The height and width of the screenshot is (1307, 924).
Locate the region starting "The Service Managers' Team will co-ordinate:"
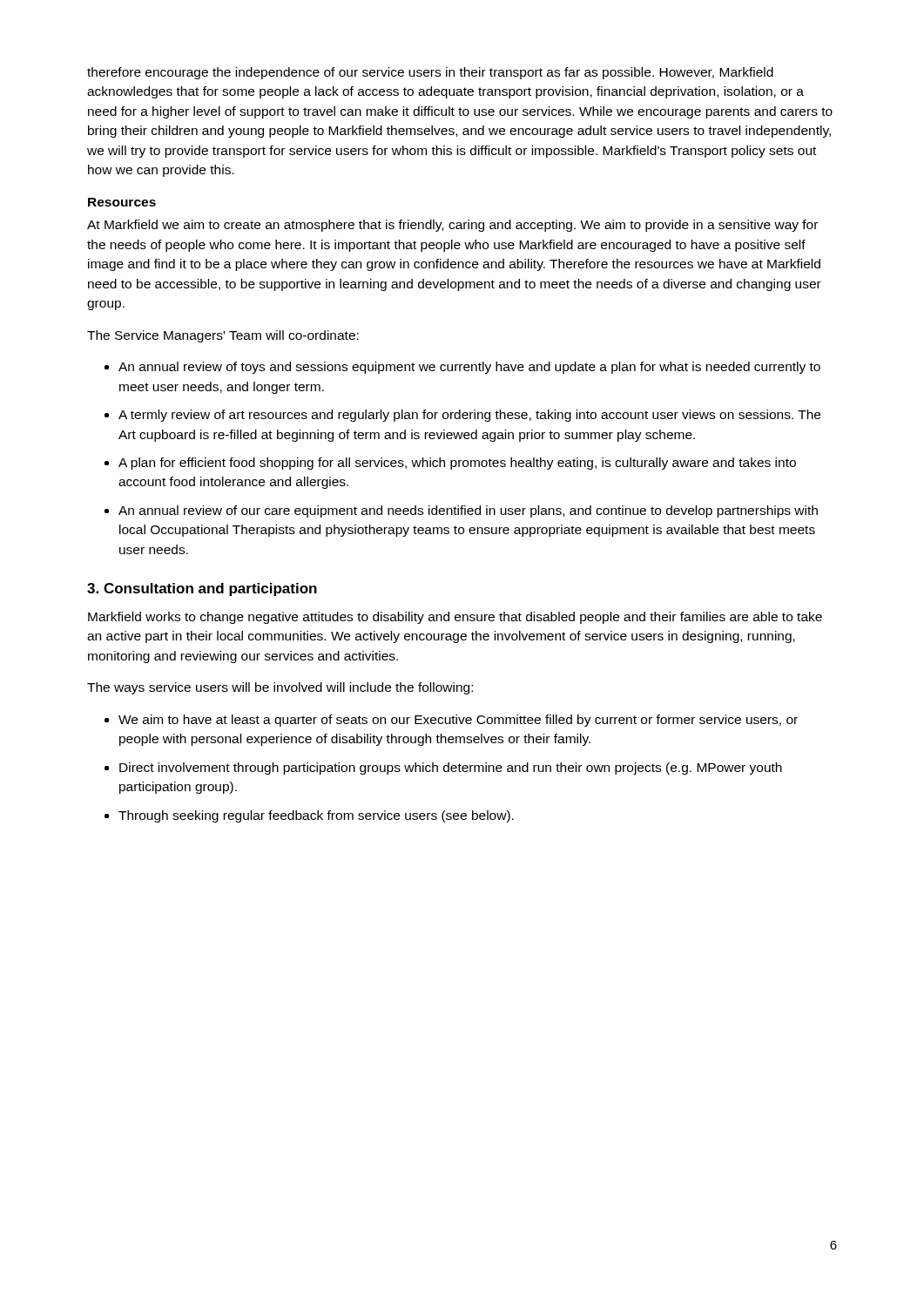pos(223,336)
